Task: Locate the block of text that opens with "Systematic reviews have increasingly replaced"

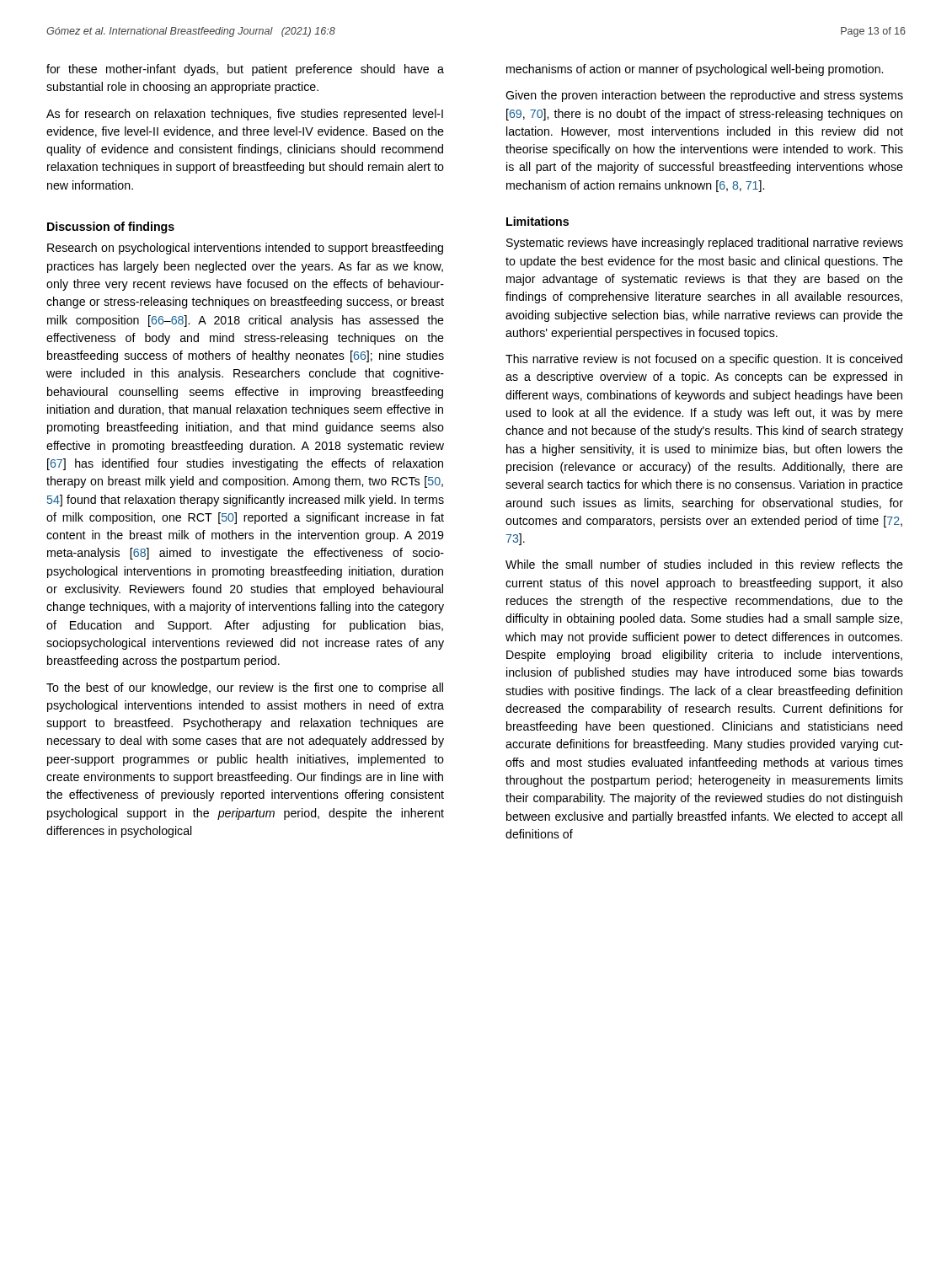Action: (x=705, y=244)
